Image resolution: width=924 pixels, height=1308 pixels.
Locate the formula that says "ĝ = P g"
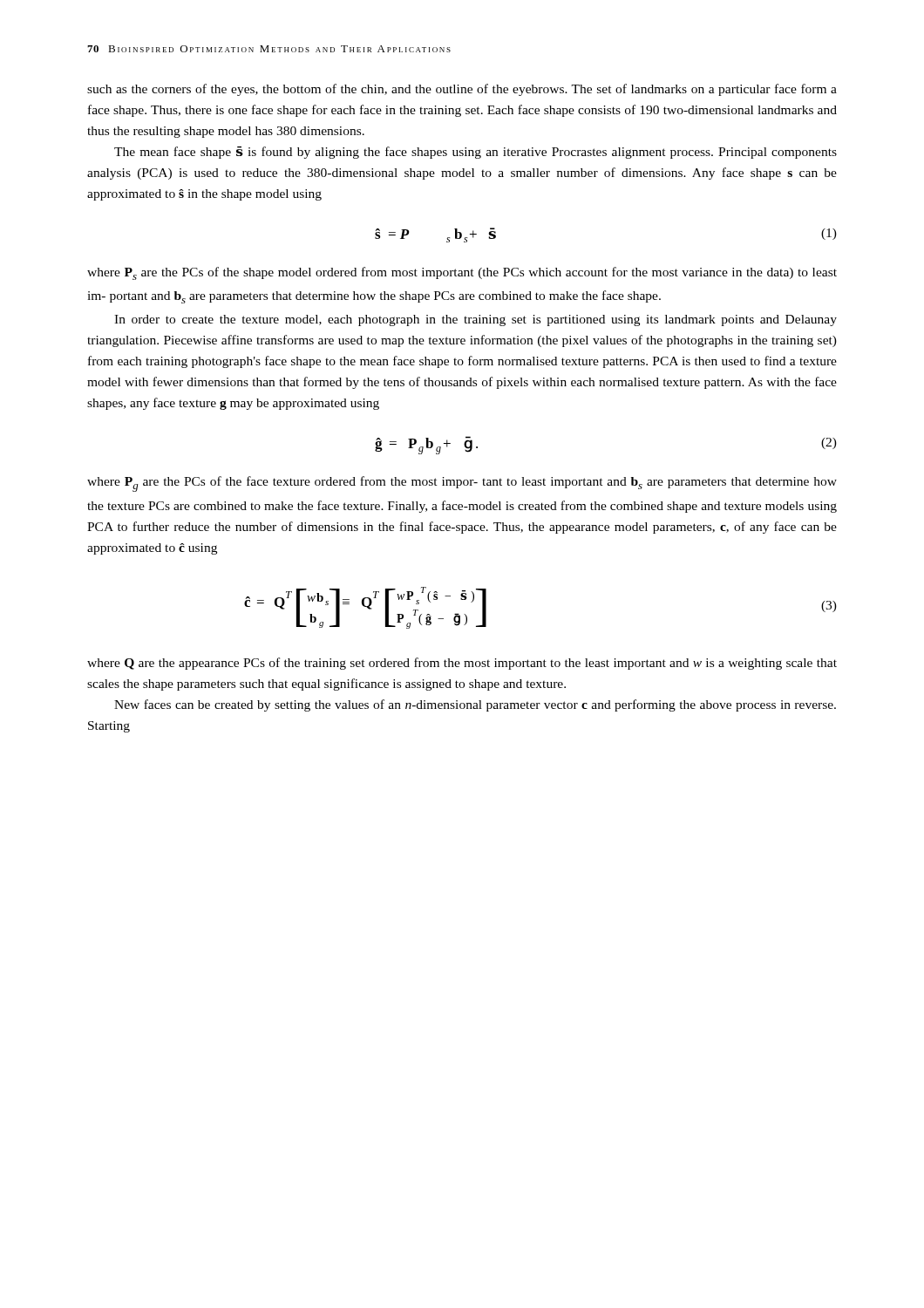pyautogui.click(x=428, y=445)
